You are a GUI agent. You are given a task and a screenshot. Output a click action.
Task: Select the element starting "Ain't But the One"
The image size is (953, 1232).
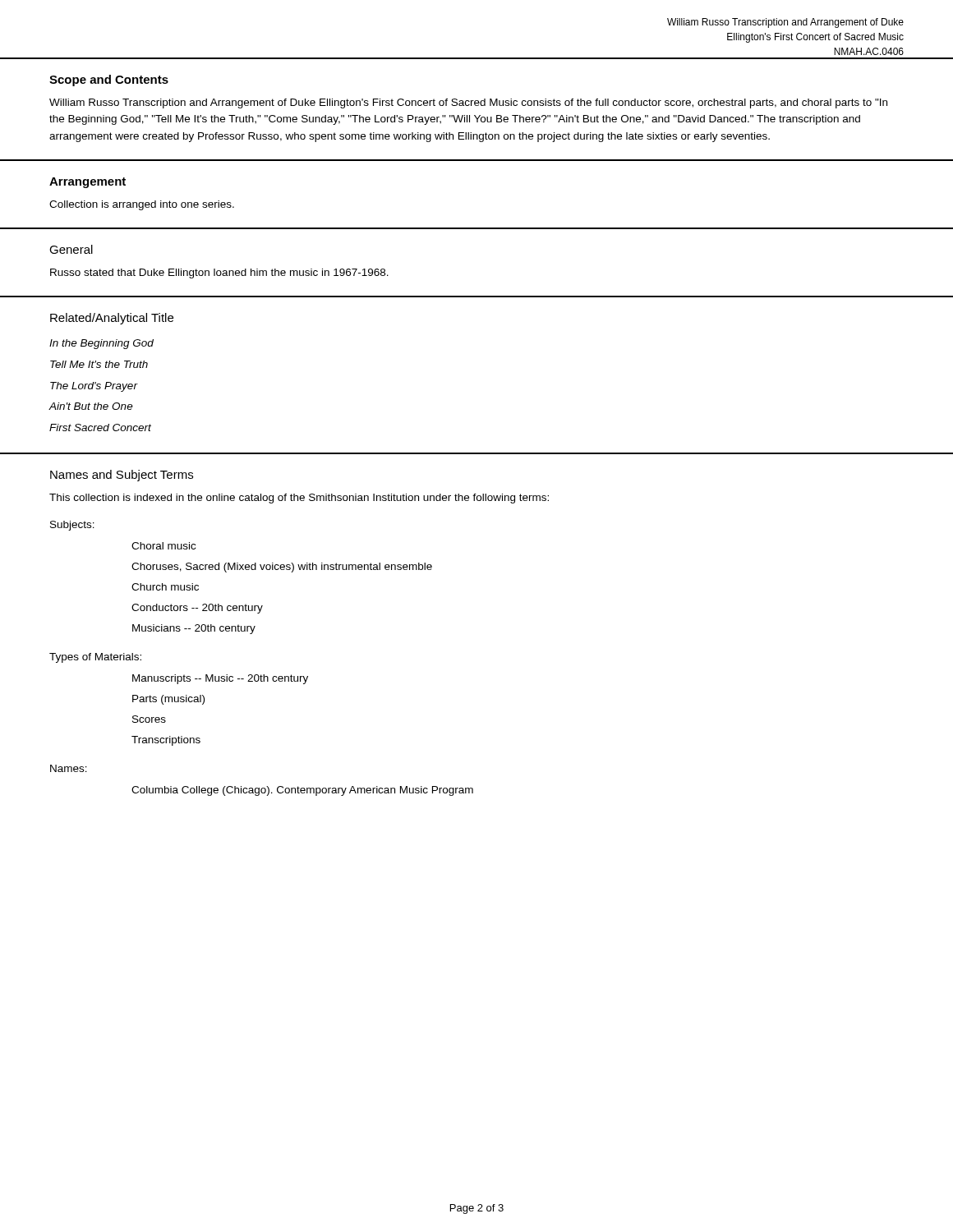(x=91, y=406)
